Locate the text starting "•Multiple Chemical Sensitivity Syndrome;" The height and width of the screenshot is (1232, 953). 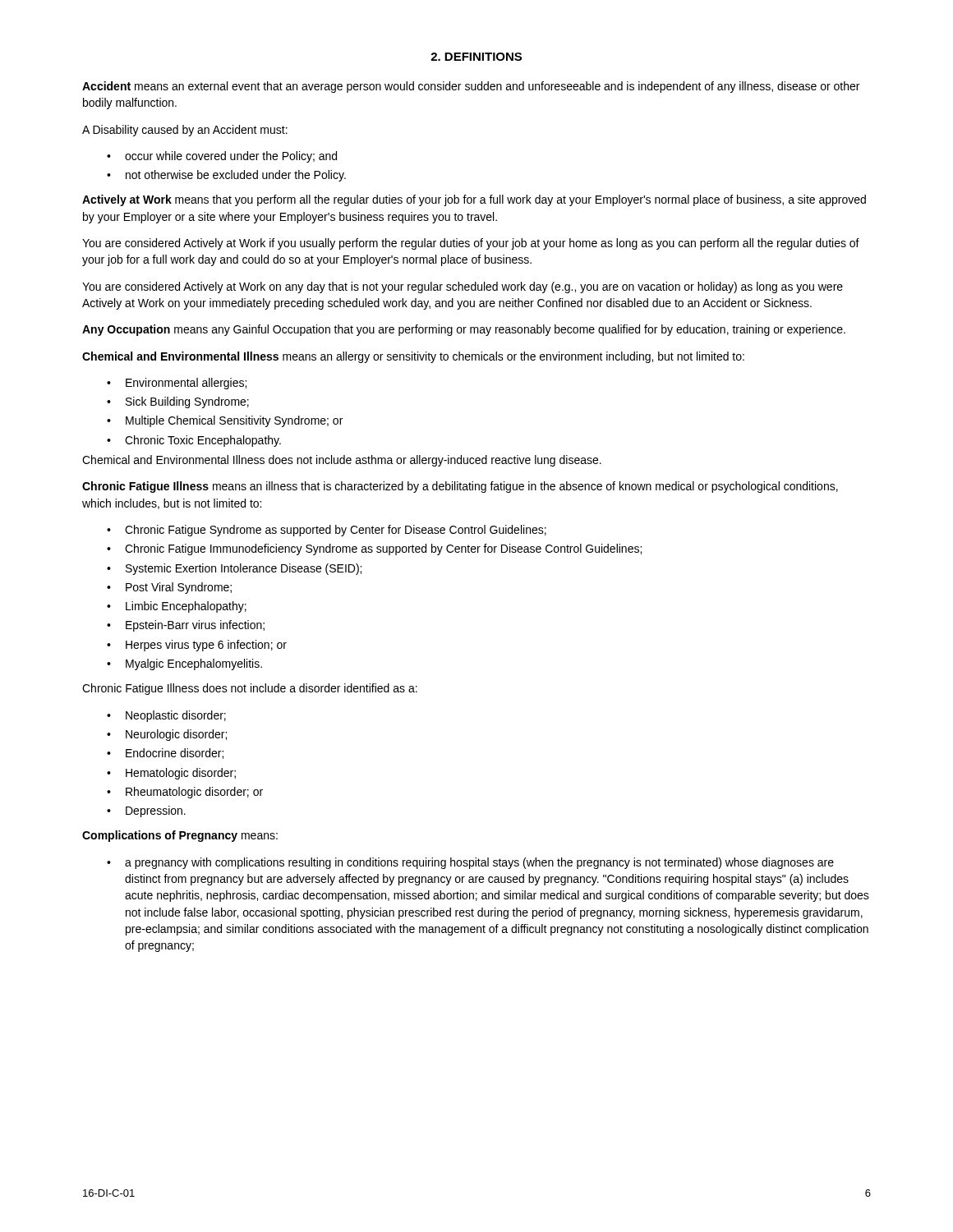(225, 421)
